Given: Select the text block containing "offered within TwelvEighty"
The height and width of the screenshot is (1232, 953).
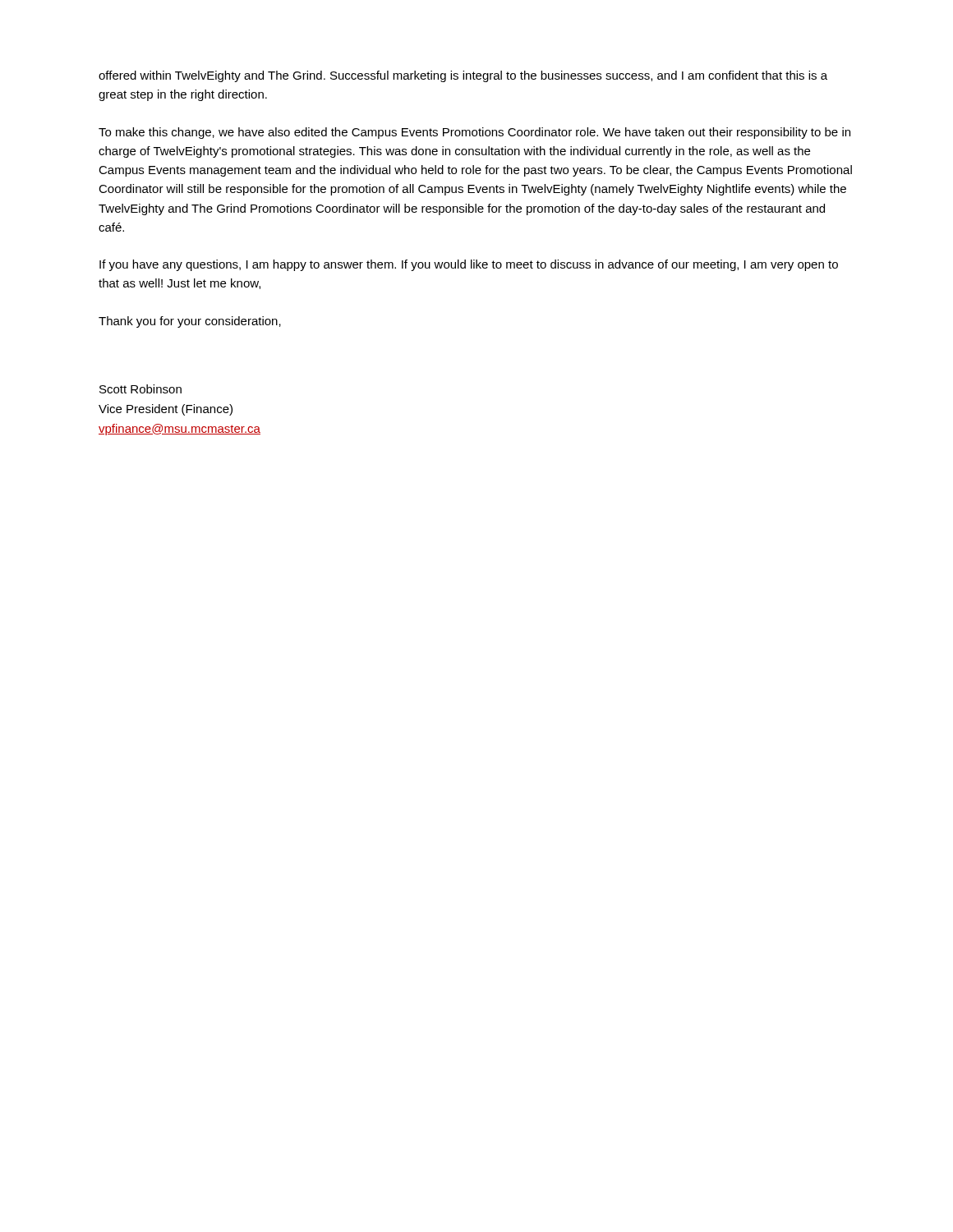Looking at the screenshot, I should 463,85.
